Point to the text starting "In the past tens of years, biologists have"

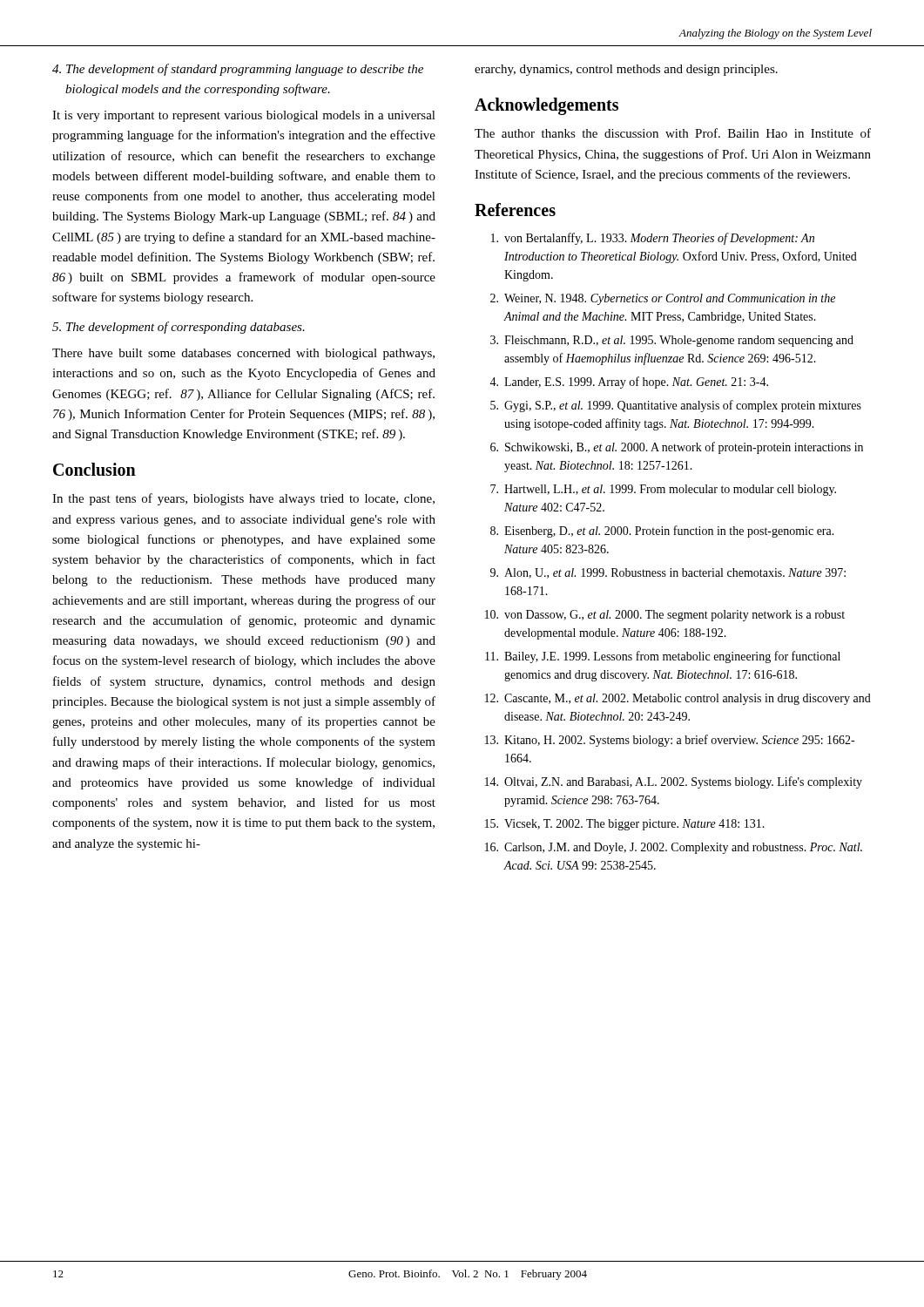pos(244,671)
